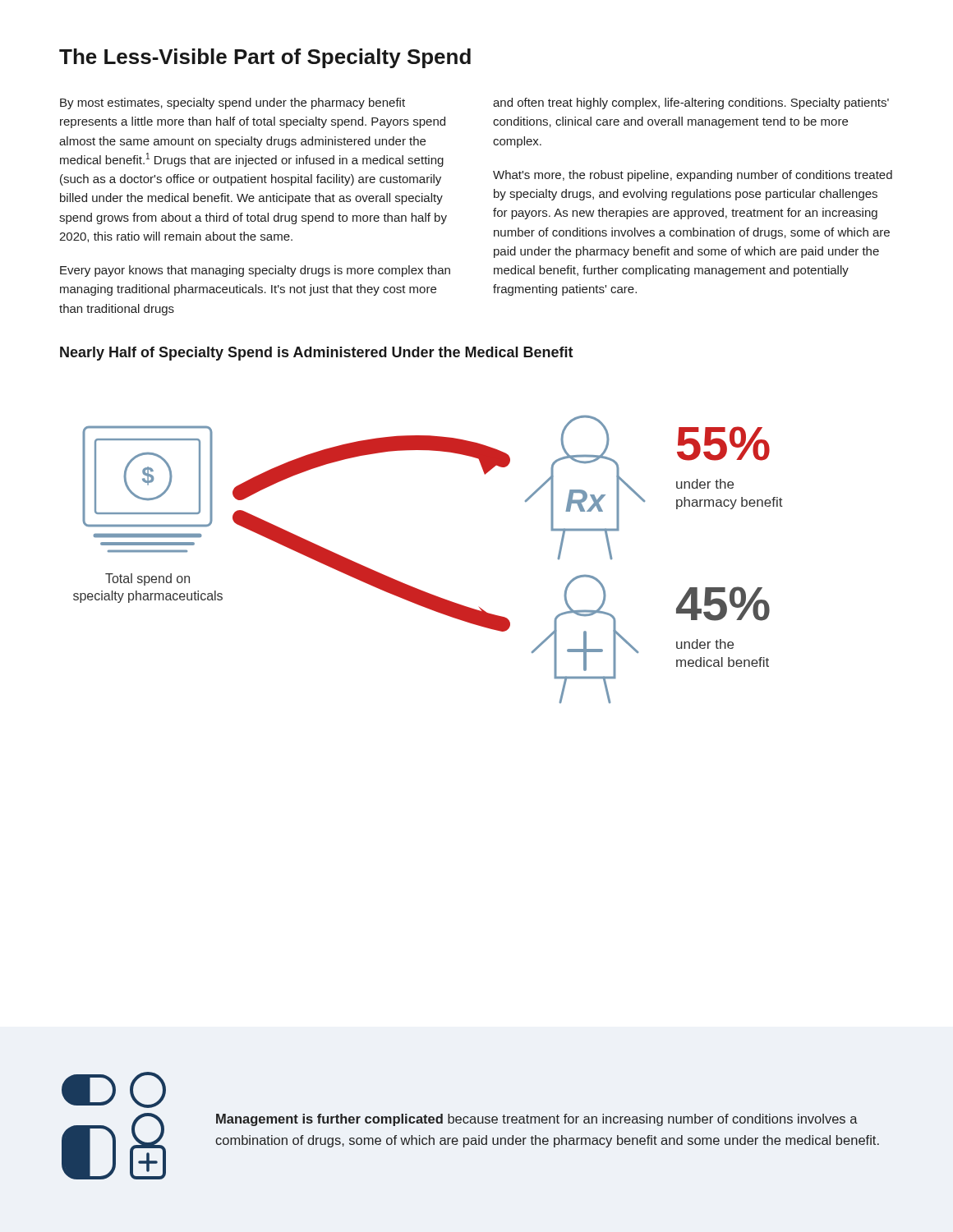This screenshot has width=953, height=1232.
Task: Point to "The Less-Visible Part of Specialty Spend"
Action: [x=266, y=57]
